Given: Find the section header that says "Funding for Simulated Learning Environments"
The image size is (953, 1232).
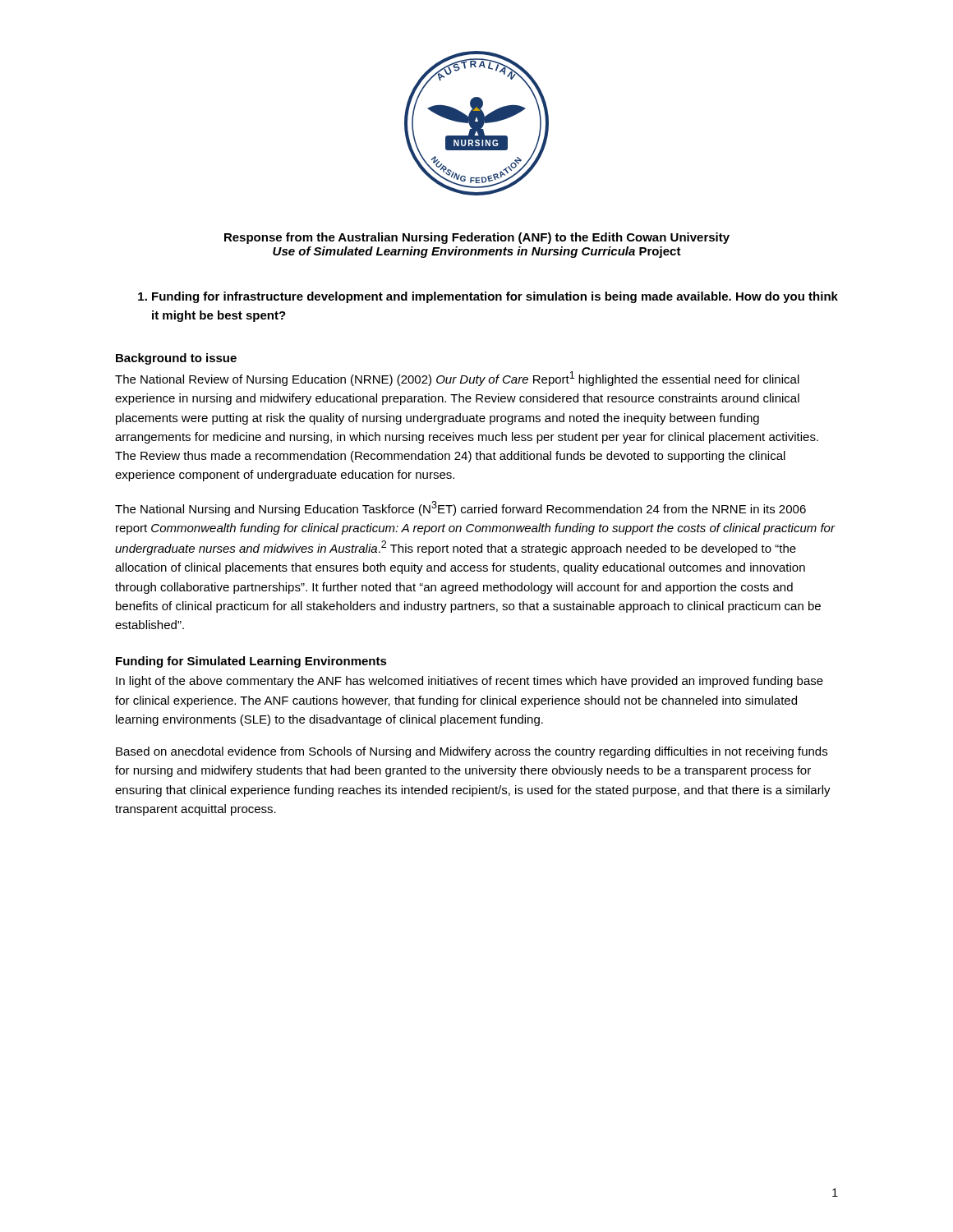Looking at the screenshot, I should (x=251, y=661).
